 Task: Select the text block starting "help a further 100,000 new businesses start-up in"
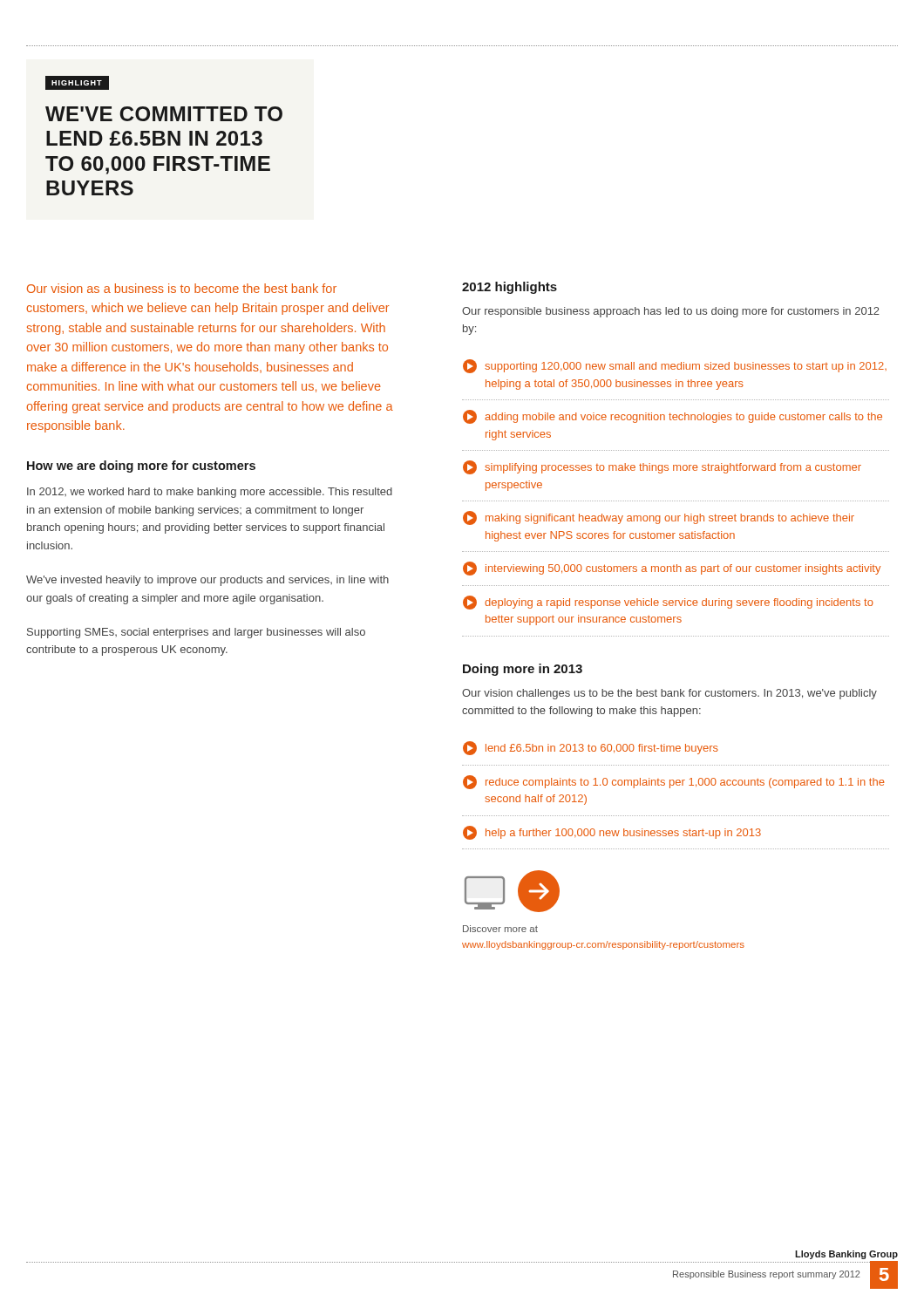[x=612, y=832]
